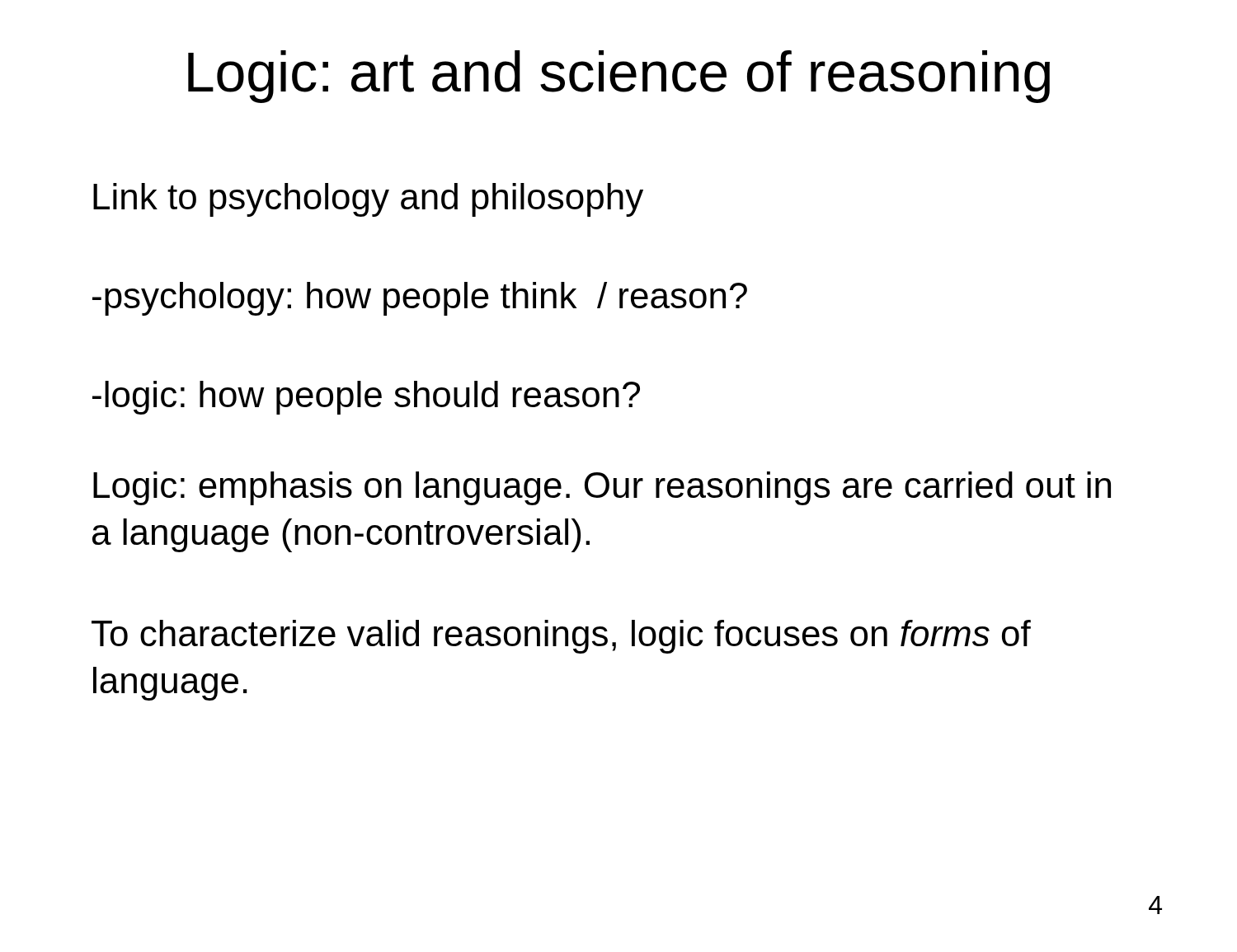Point to the text block starting "Link to psychology and philosophy"
Viewport: 1237px width, 952px height.
coord(367,197)
